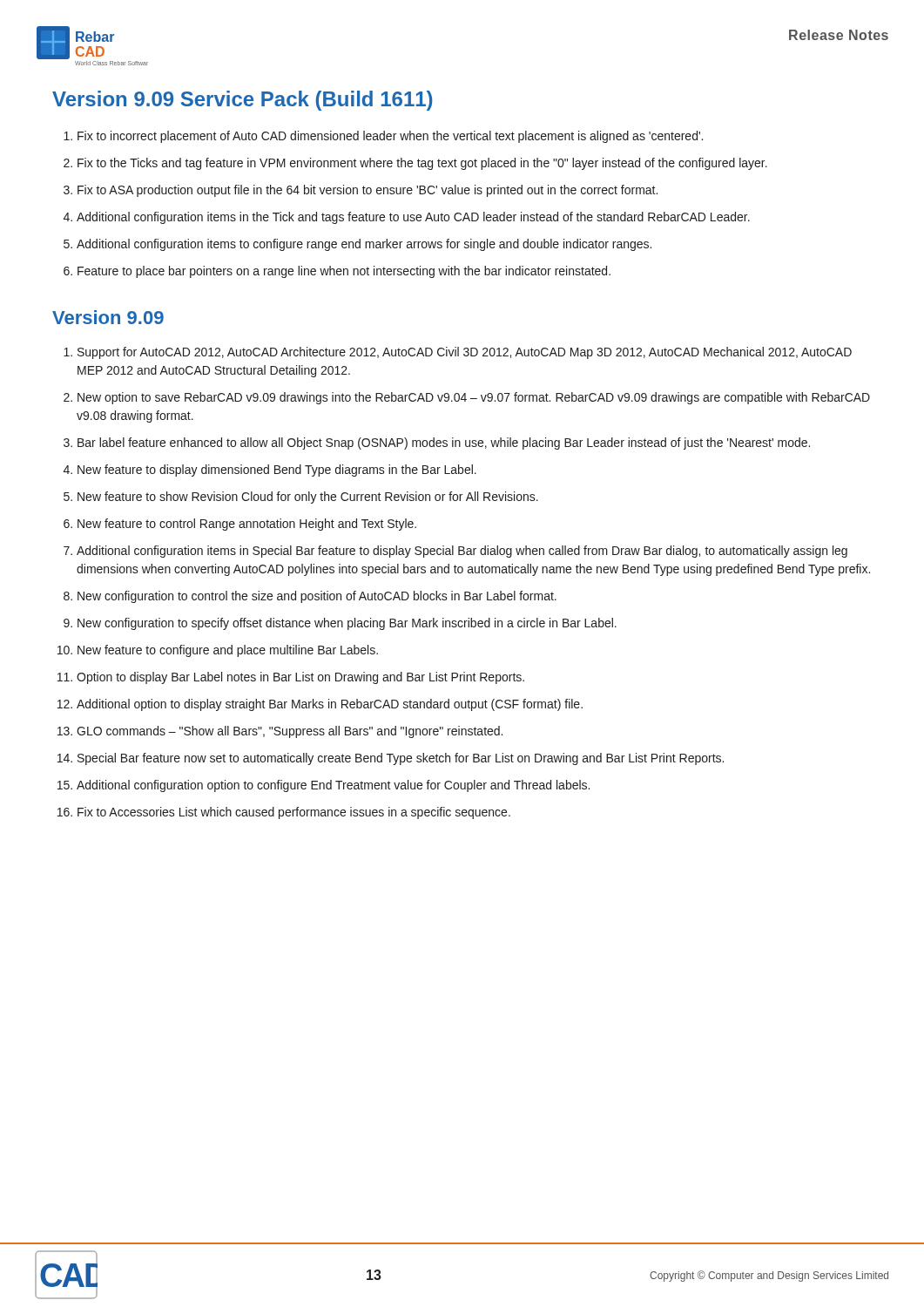This screenshot has height=1307, width=924.
Task: Locate the element starting "Bar label feature enhanced to allow all"
Action: pyautogui.click(x=474, y=443)
